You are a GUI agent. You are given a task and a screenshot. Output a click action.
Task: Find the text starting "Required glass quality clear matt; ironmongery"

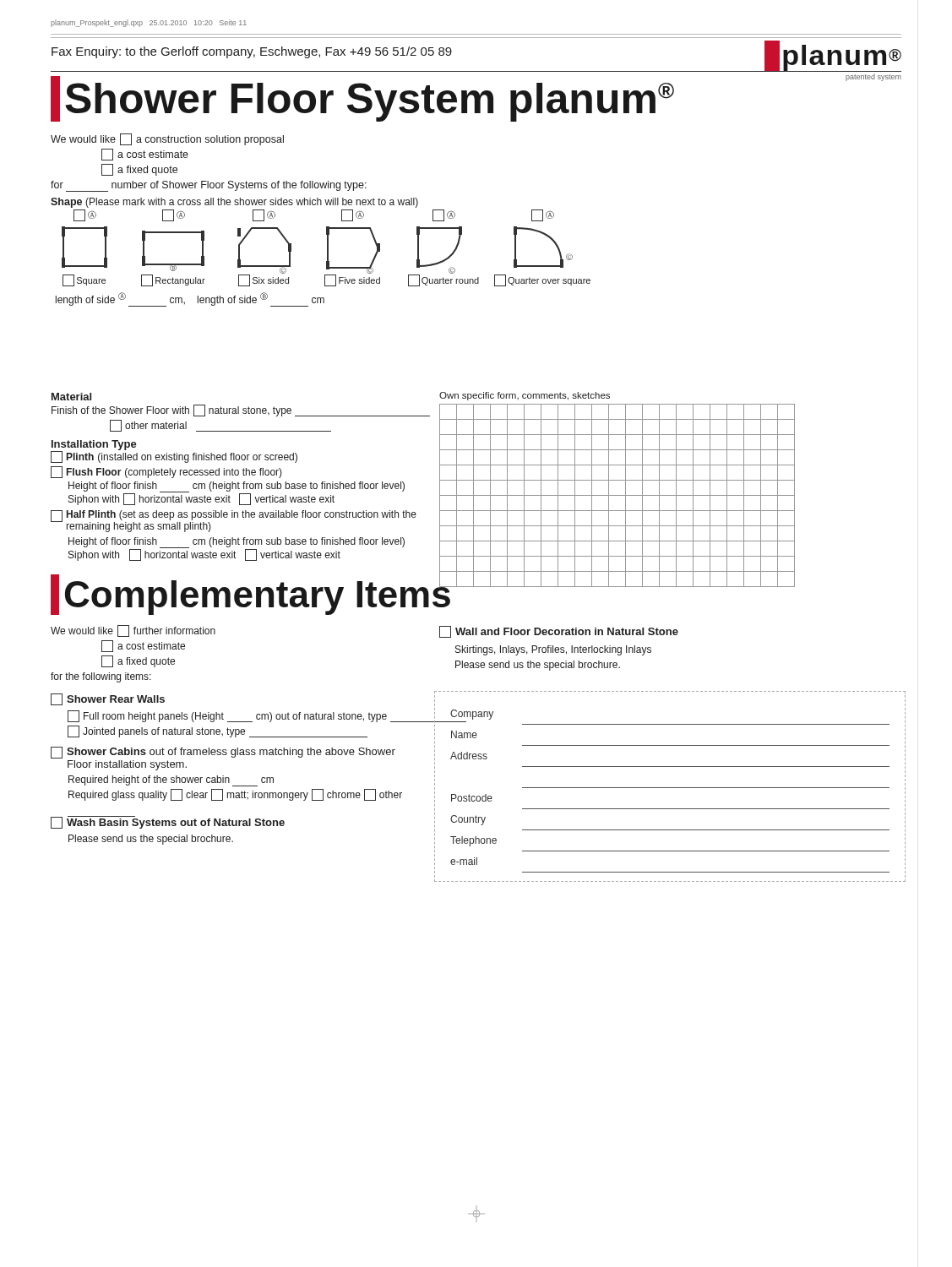tap(235, 803)
